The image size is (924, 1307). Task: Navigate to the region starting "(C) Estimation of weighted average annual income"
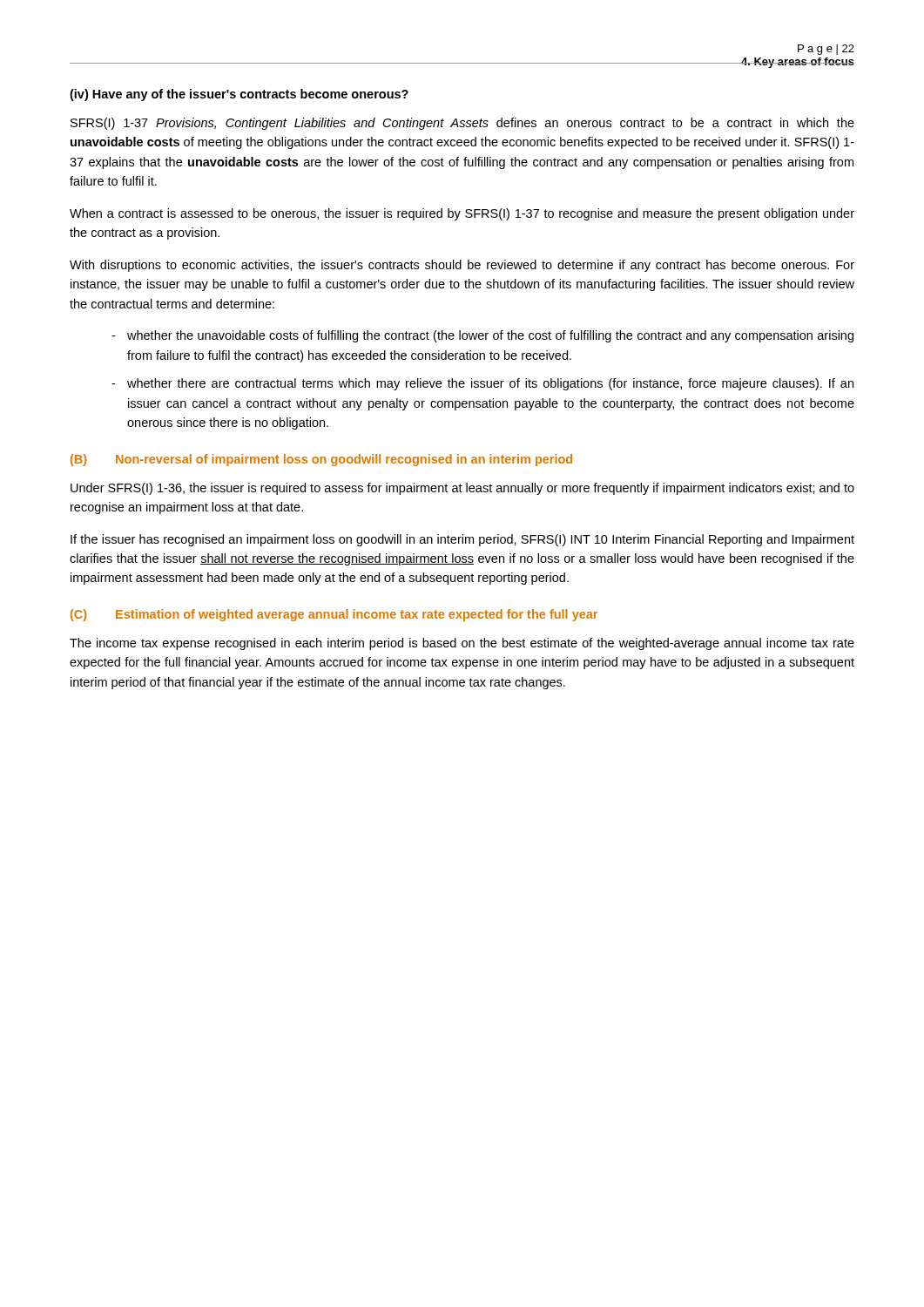(x=334, y=614)
